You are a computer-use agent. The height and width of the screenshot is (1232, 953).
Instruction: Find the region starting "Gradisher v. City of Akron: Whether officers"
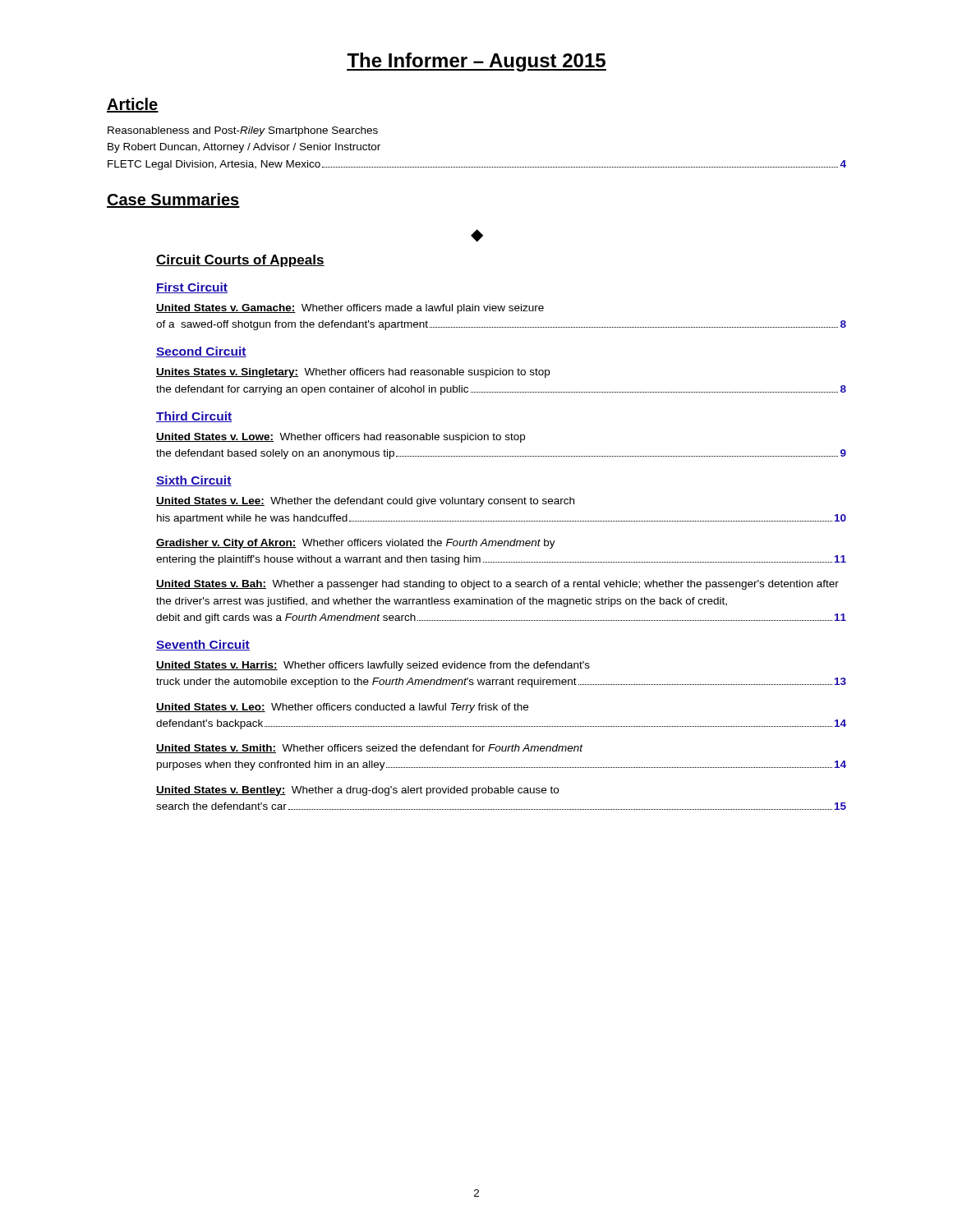click(x=501, y=552)
